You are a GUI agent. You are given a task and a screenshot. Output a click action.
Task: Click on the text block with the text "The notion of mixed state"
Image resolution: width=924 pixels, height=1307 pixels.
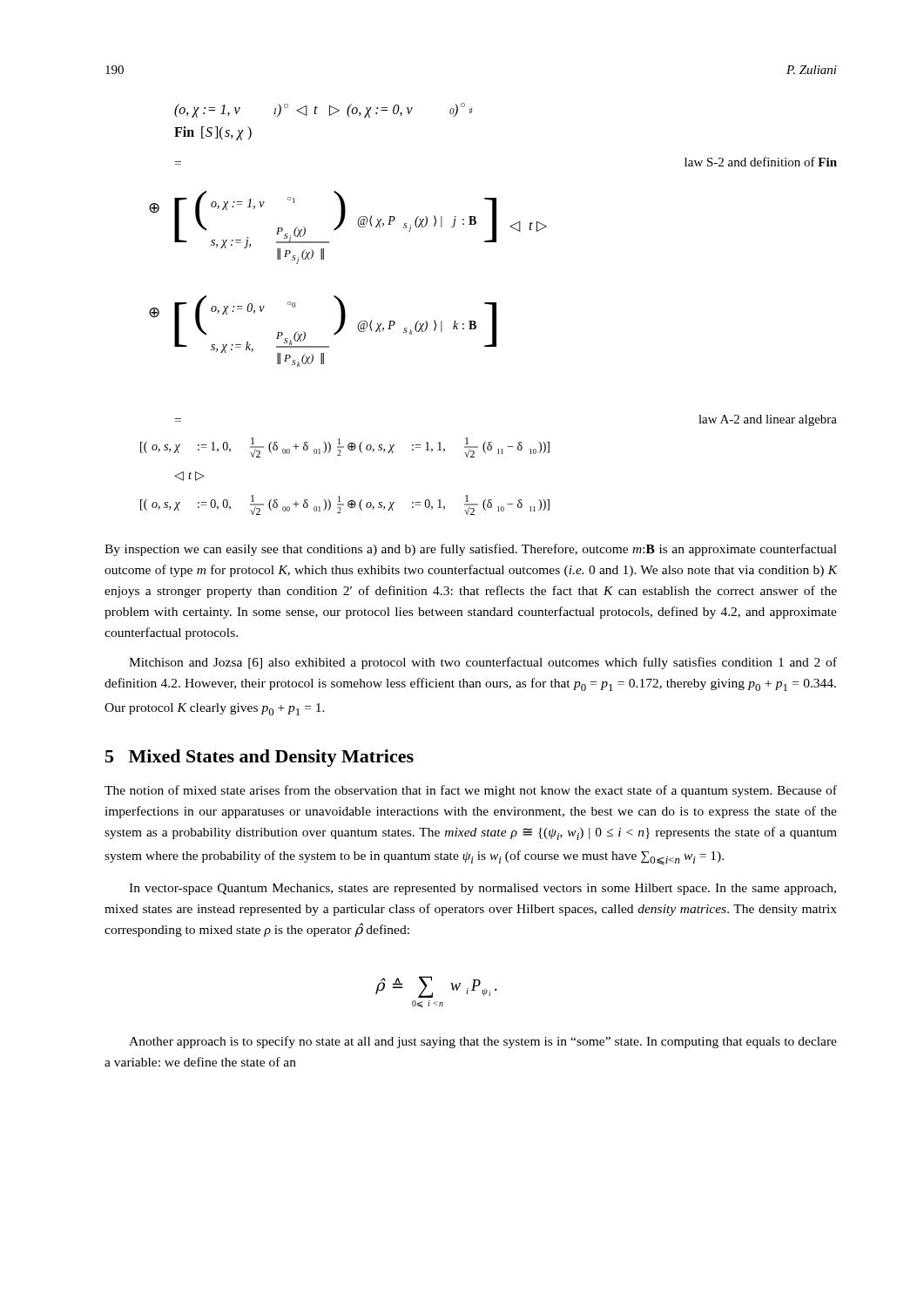click(471, 824)
